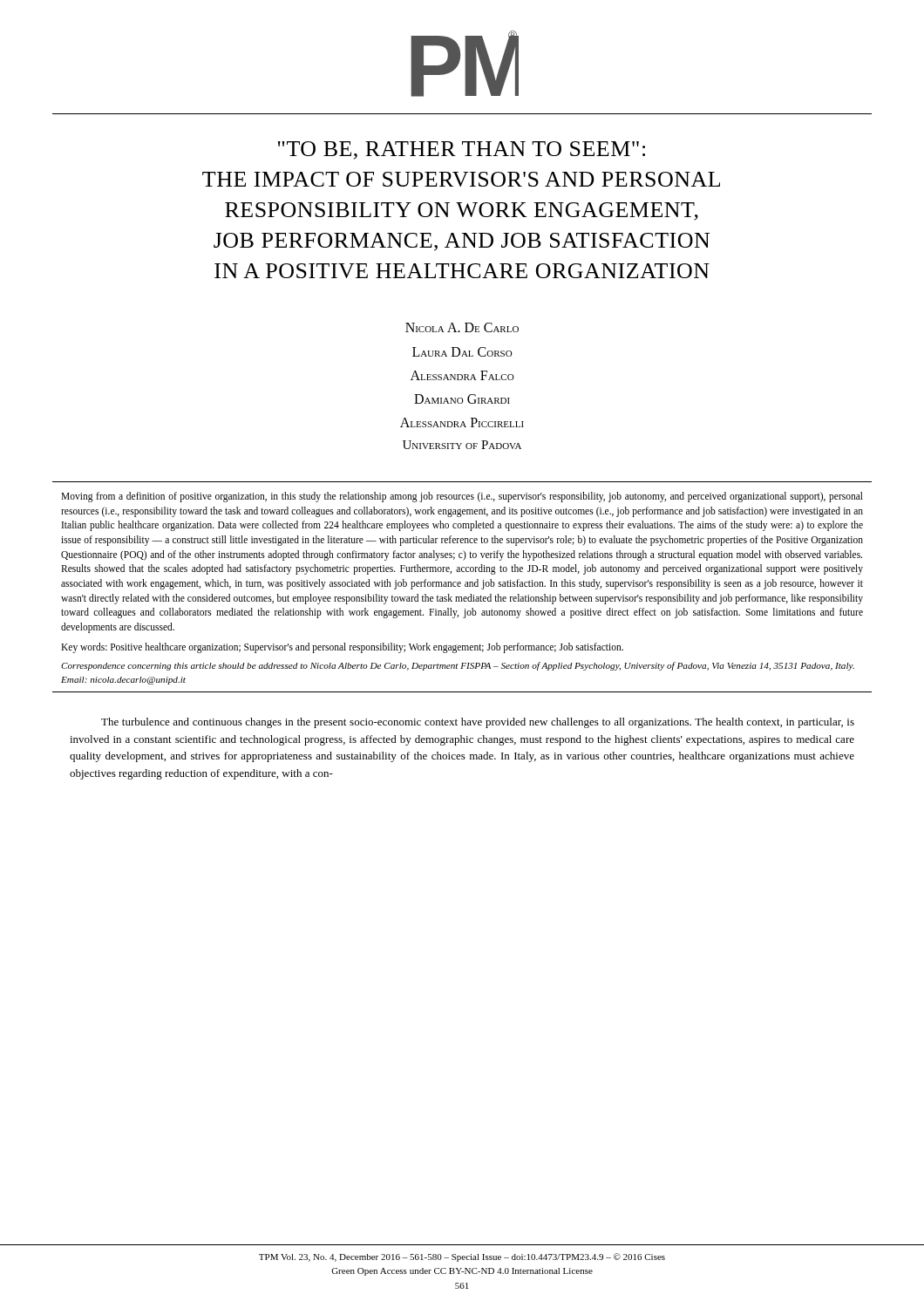Screen dimensions: 1308x924
Task: Find the block on this page that starts "Key words: Positive healthcare organization; Supervisor's and personal"
Action: pos(342,647)
